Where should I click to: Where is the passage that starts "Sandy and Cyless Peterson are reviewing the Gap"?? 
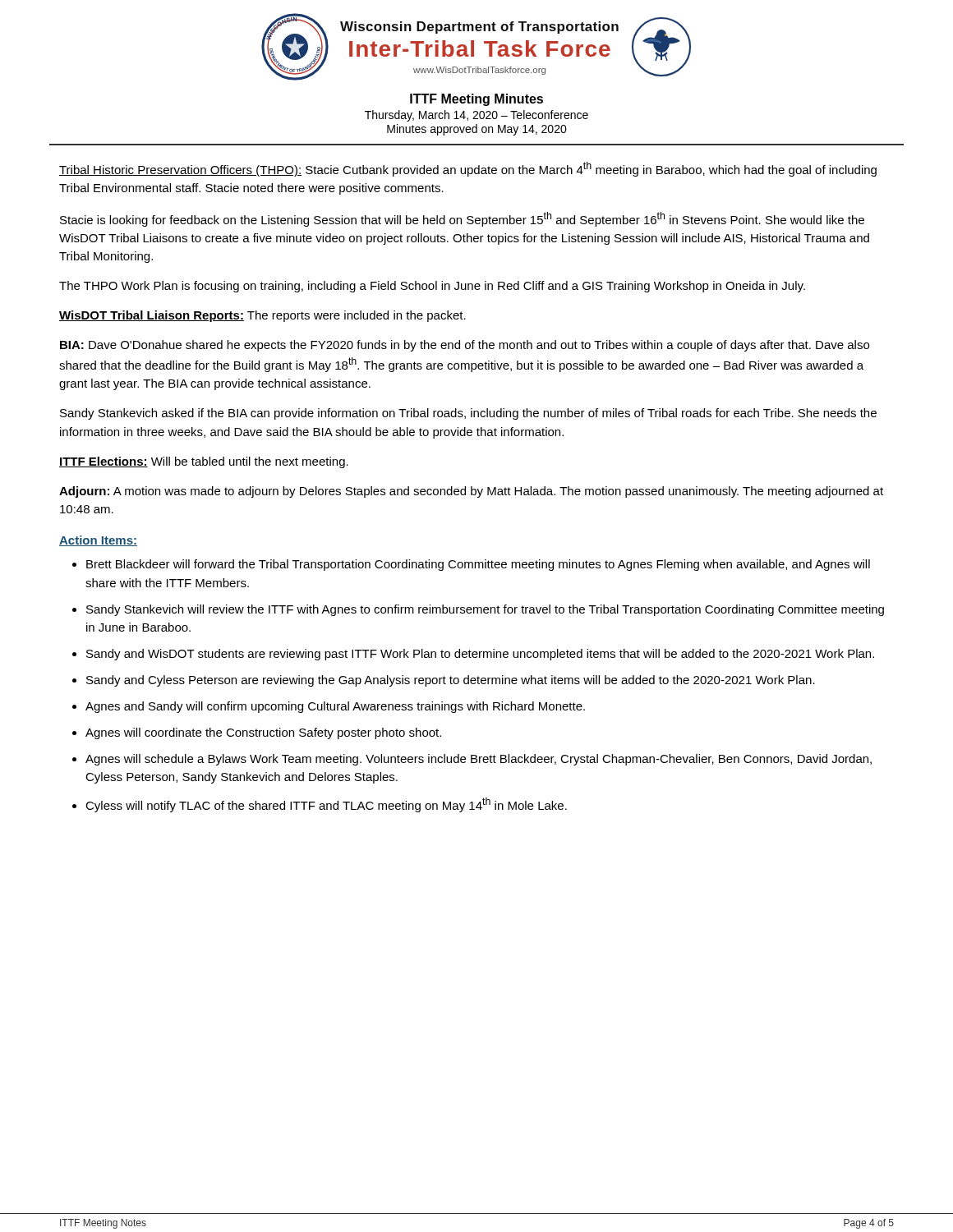point(450,679)
